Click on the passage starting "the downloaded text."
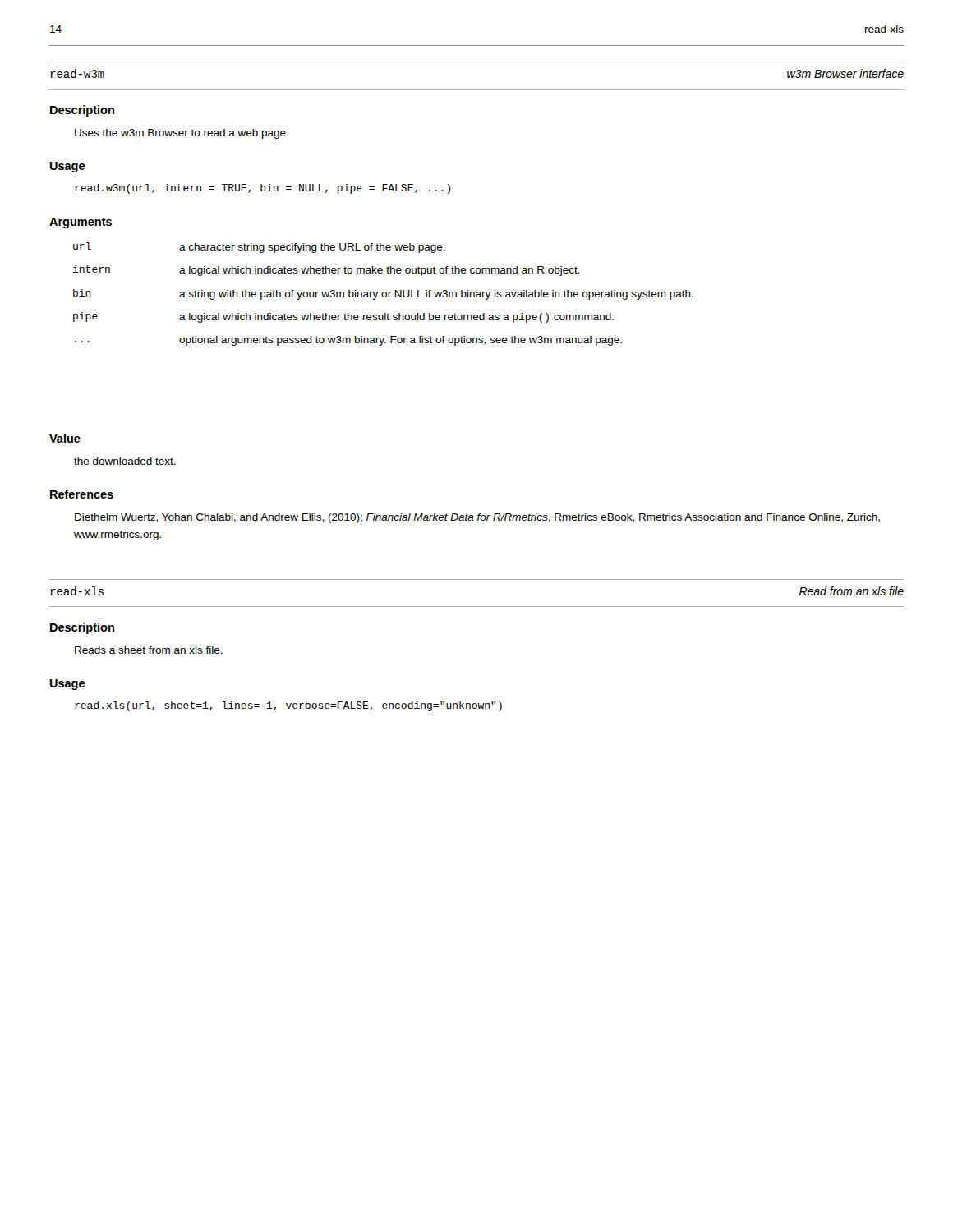Viewport: 953px width, 1232px height. pyautogui.click(x=125, y=461)
